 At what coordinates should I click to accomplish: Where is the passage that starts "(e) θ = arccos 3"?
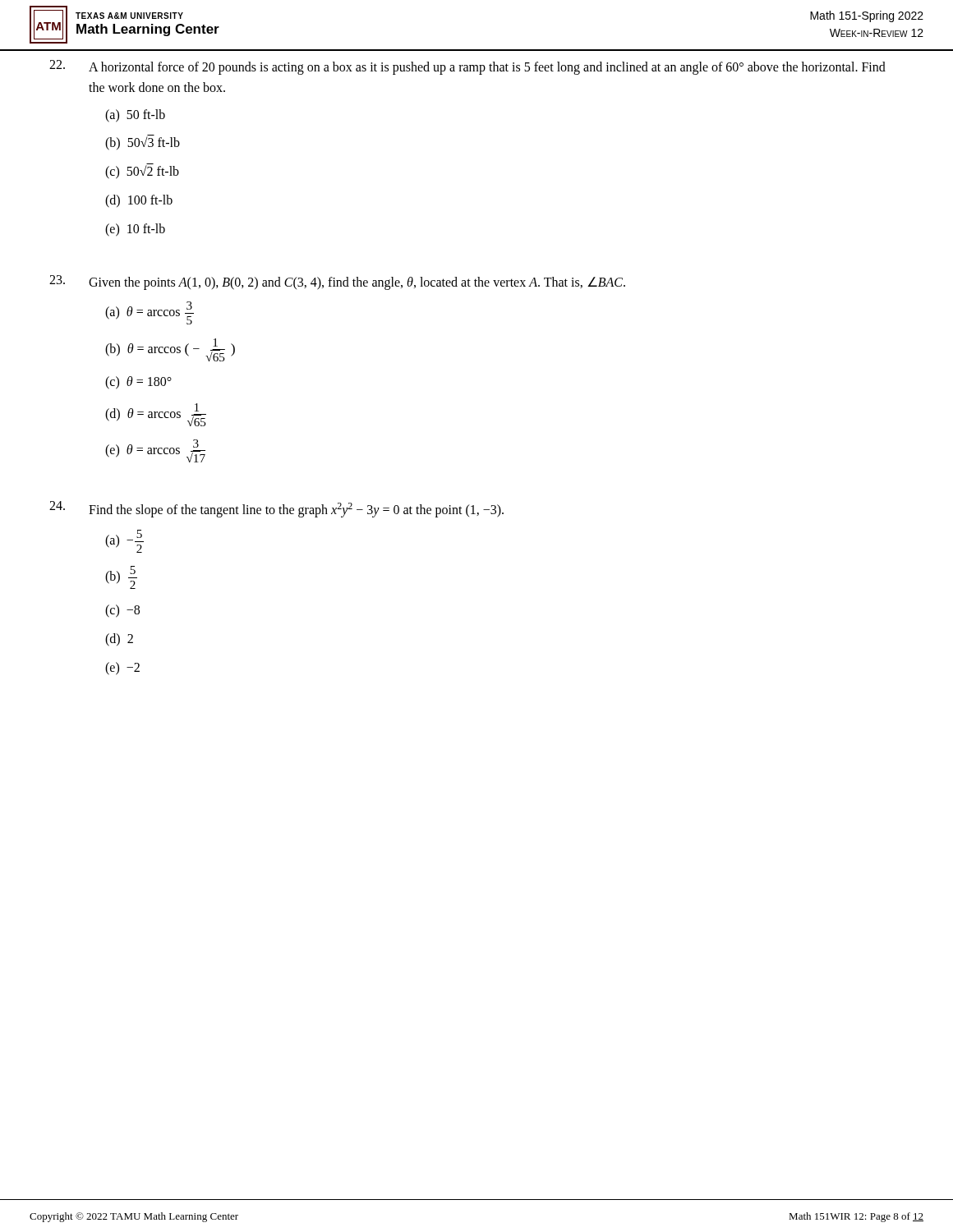pos(156,451)
